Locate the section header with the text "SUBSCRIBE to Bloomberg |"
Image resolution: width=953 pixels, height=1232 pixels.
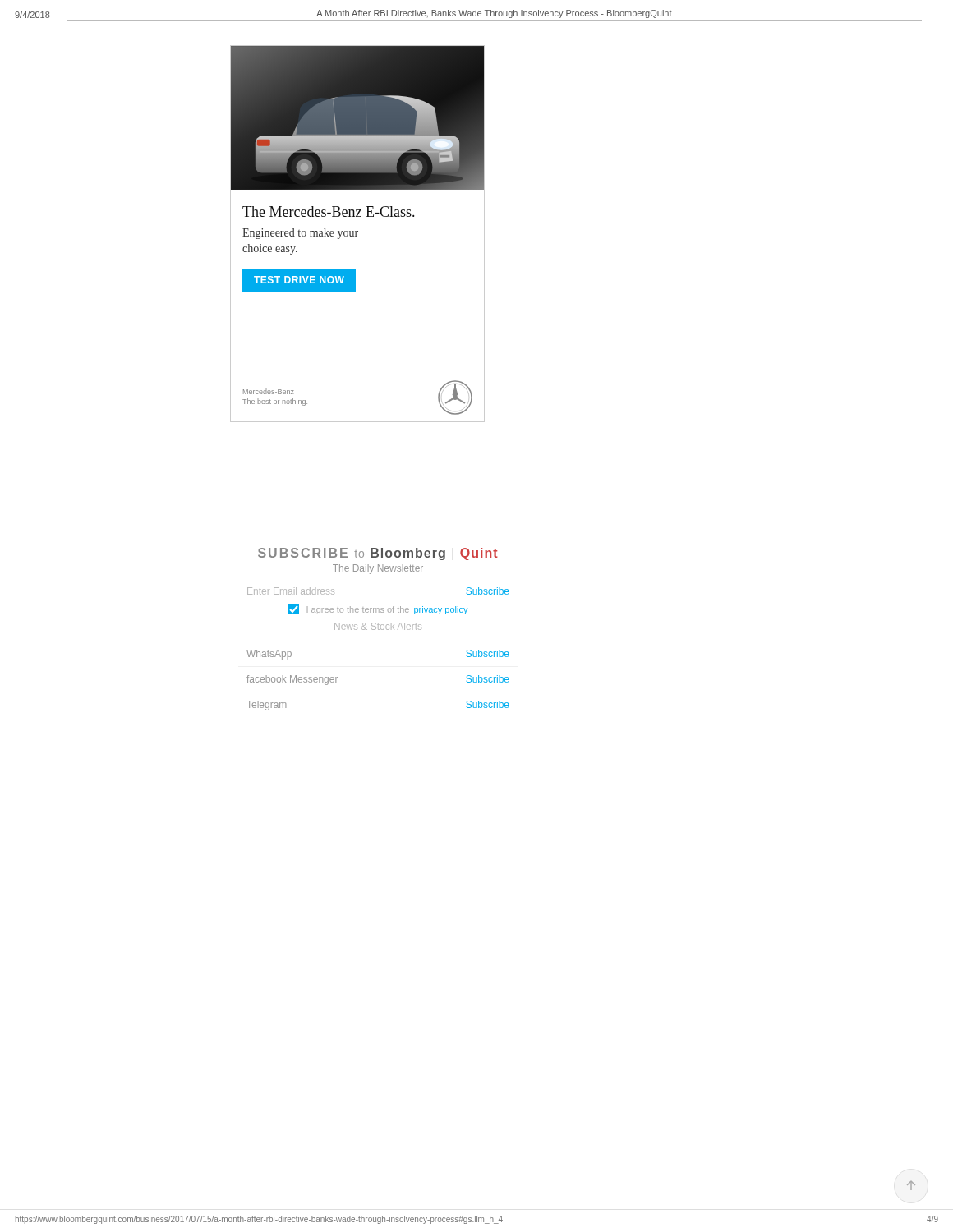pos(378,553)
